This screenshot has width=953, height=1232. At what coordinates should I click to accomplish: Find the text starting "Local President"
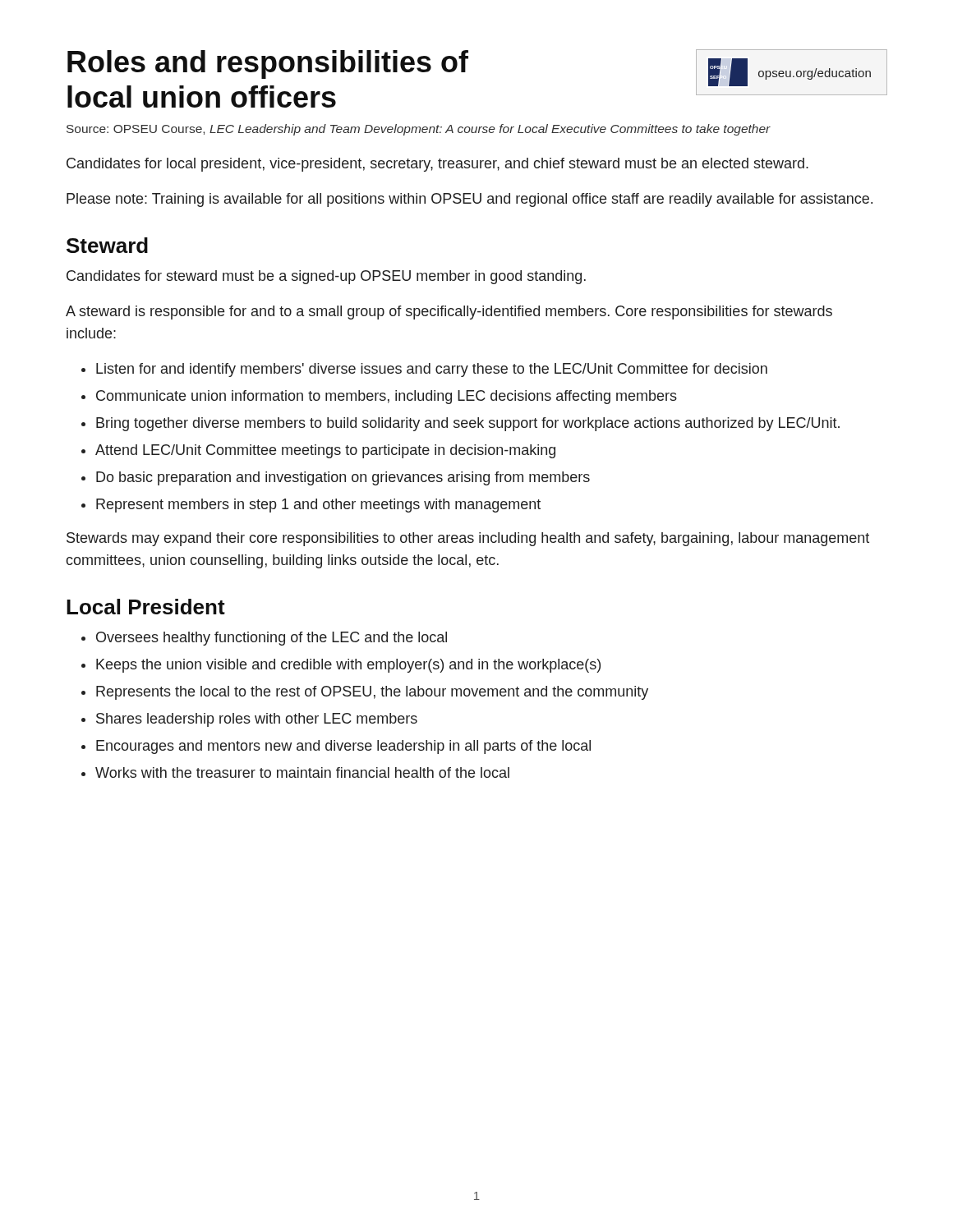coord(145,607)
